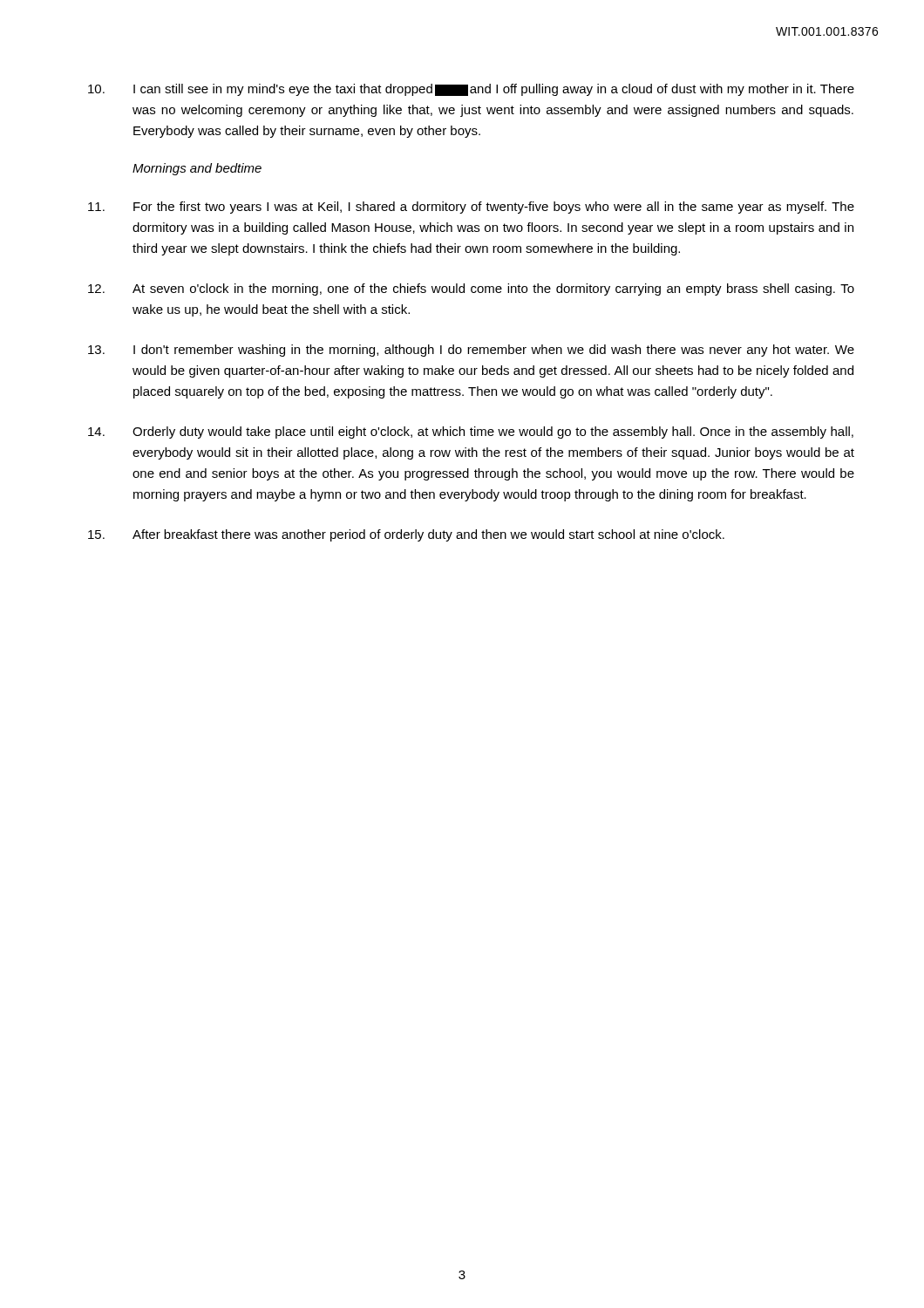Image resolution: width=924 pixels, height=1308 pixels.
Task: Select the passage starting "15. After breakfast"
Action: [x=471, y=535]
